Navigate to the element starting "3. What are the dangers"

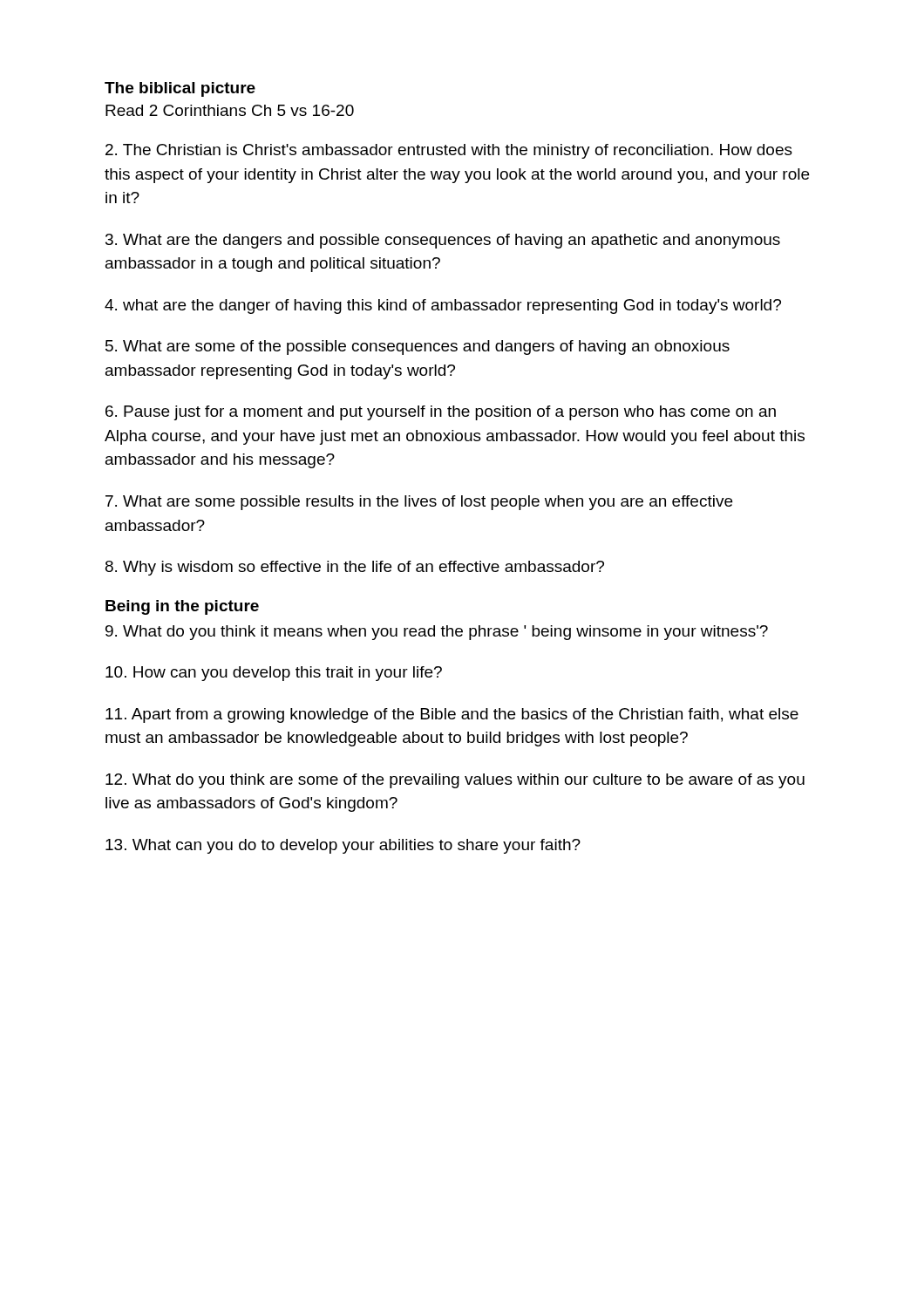(x=443, y=251)
